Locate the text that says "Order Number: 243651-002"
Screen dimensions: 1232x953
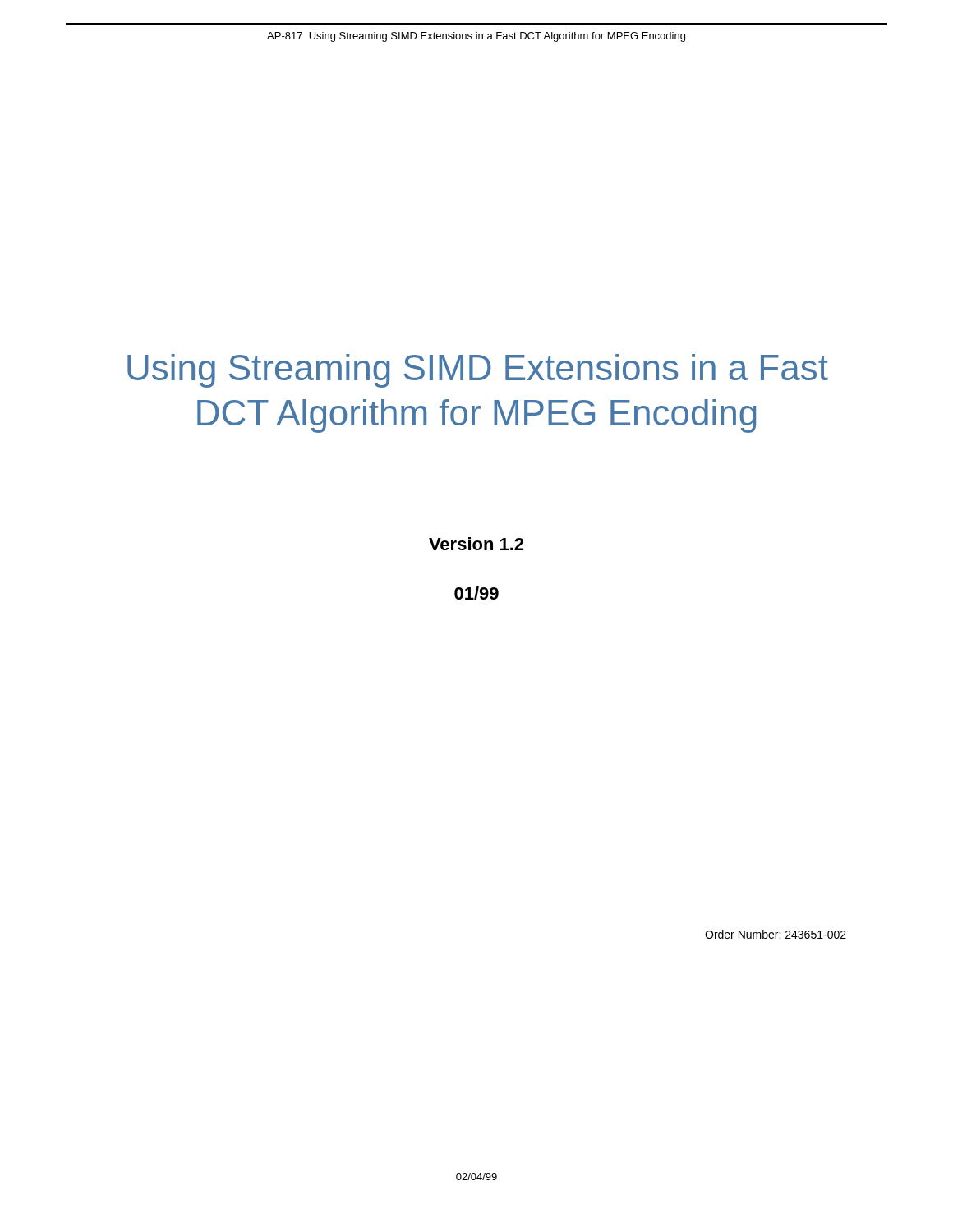[x=776, y=935]
